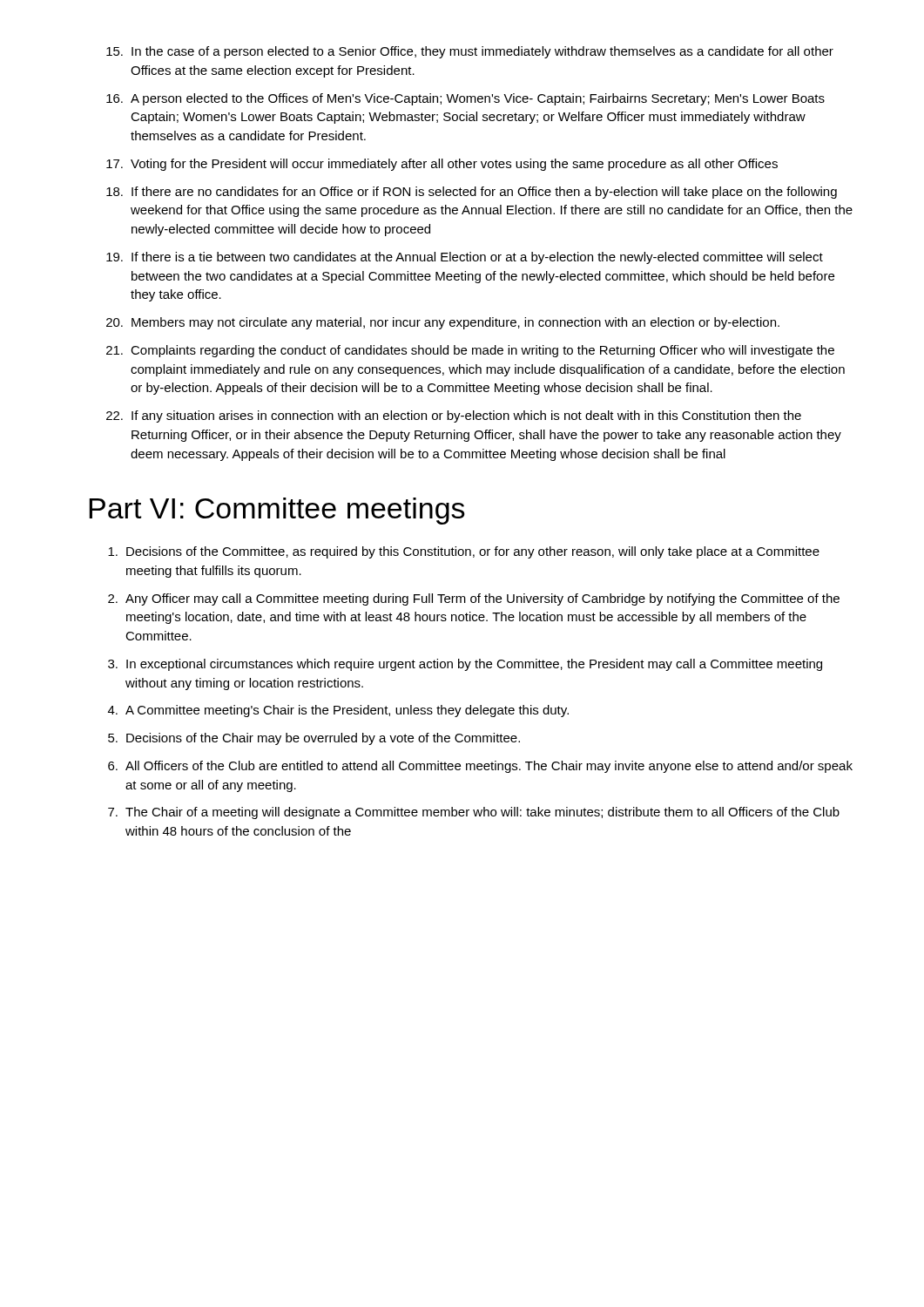Image resolution: width=924 pixels, height=1307 pixels.
Task: Click on the text block starting "17. Voting for the President"
Action: (x=471, y=163)
